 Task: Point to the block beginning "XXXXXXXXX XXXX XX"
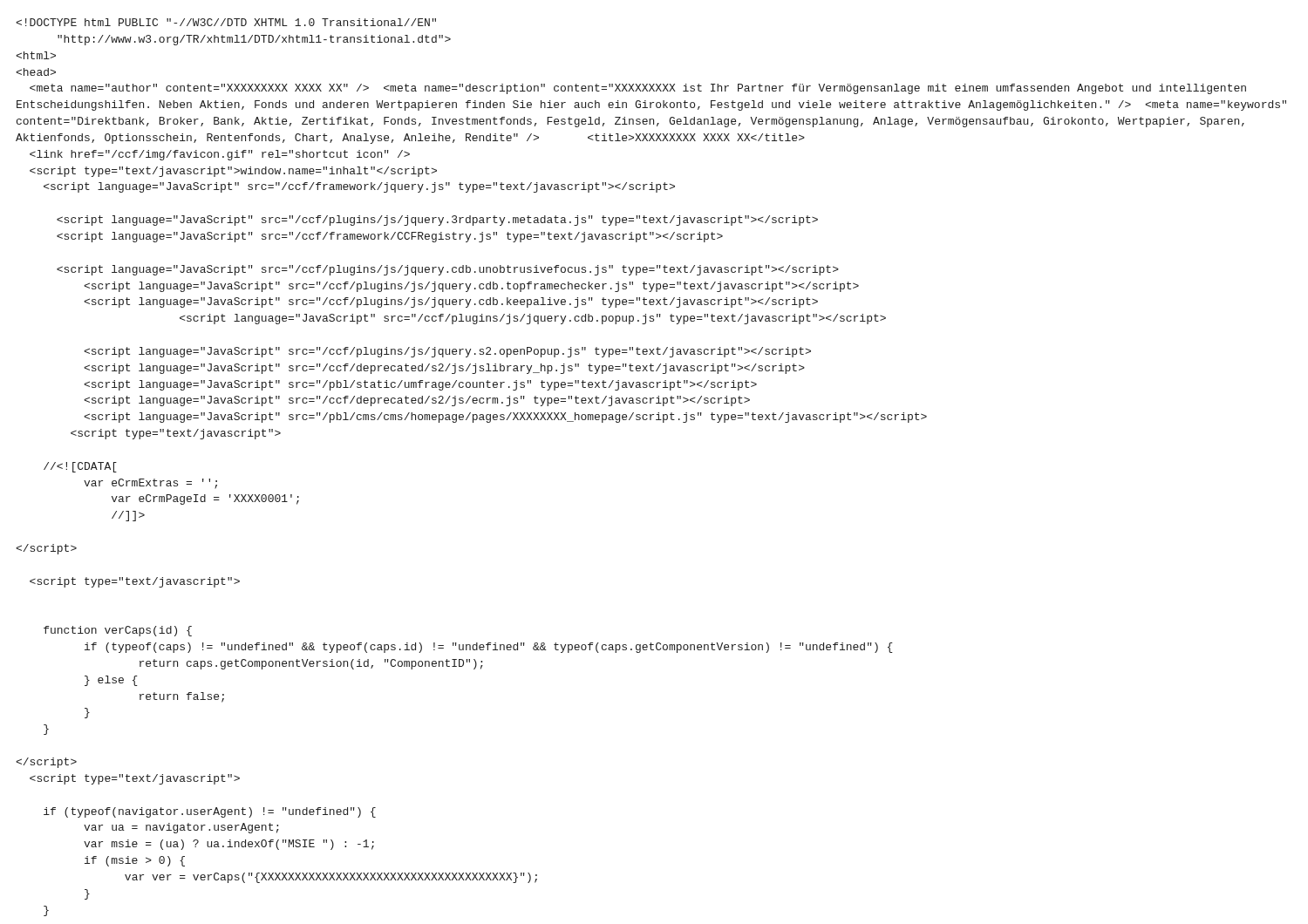(x=226, y=22)
